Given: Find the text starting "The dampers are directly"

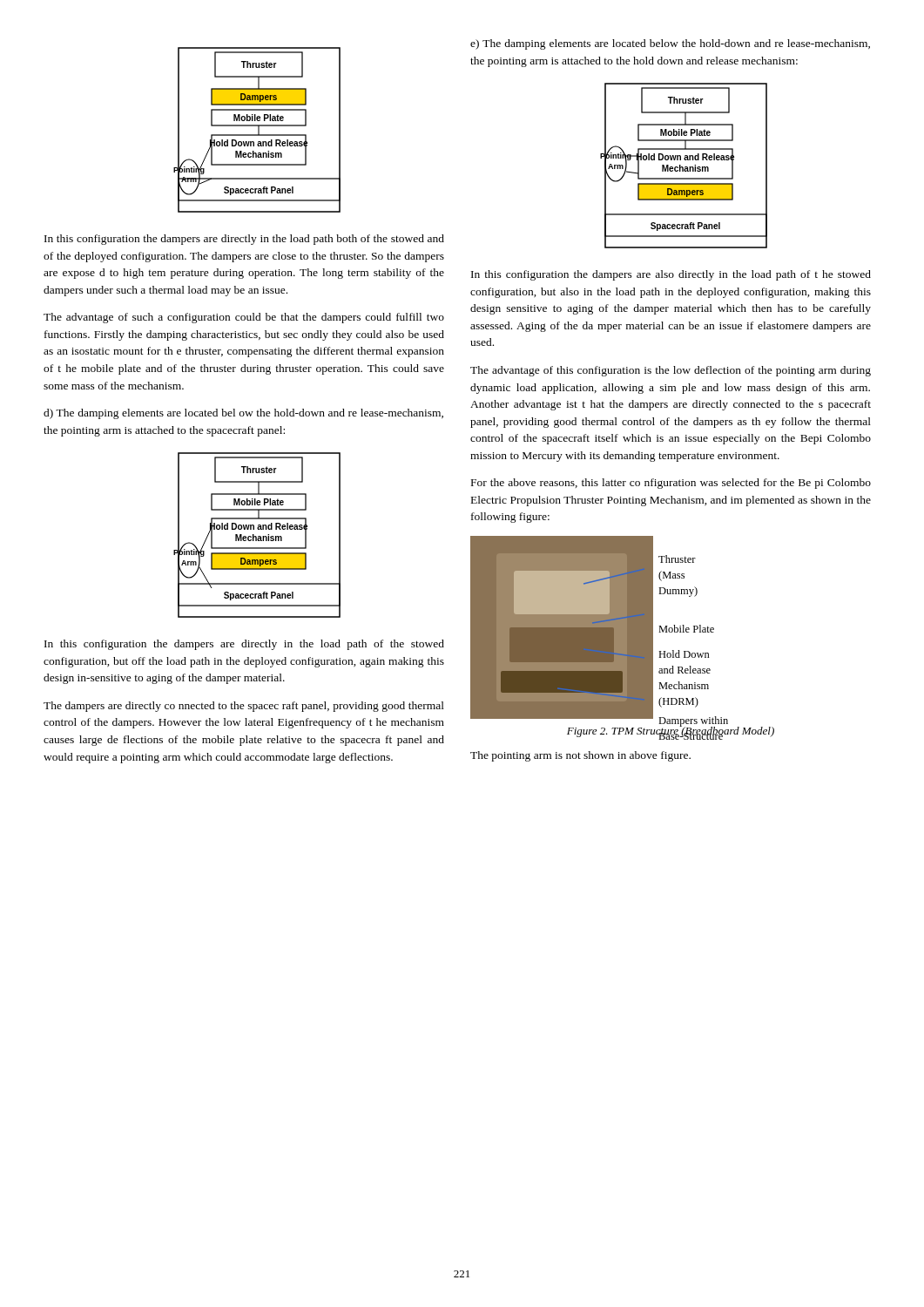Looking at the screenshot, I should pyautogui.click(x=244, y=731).
